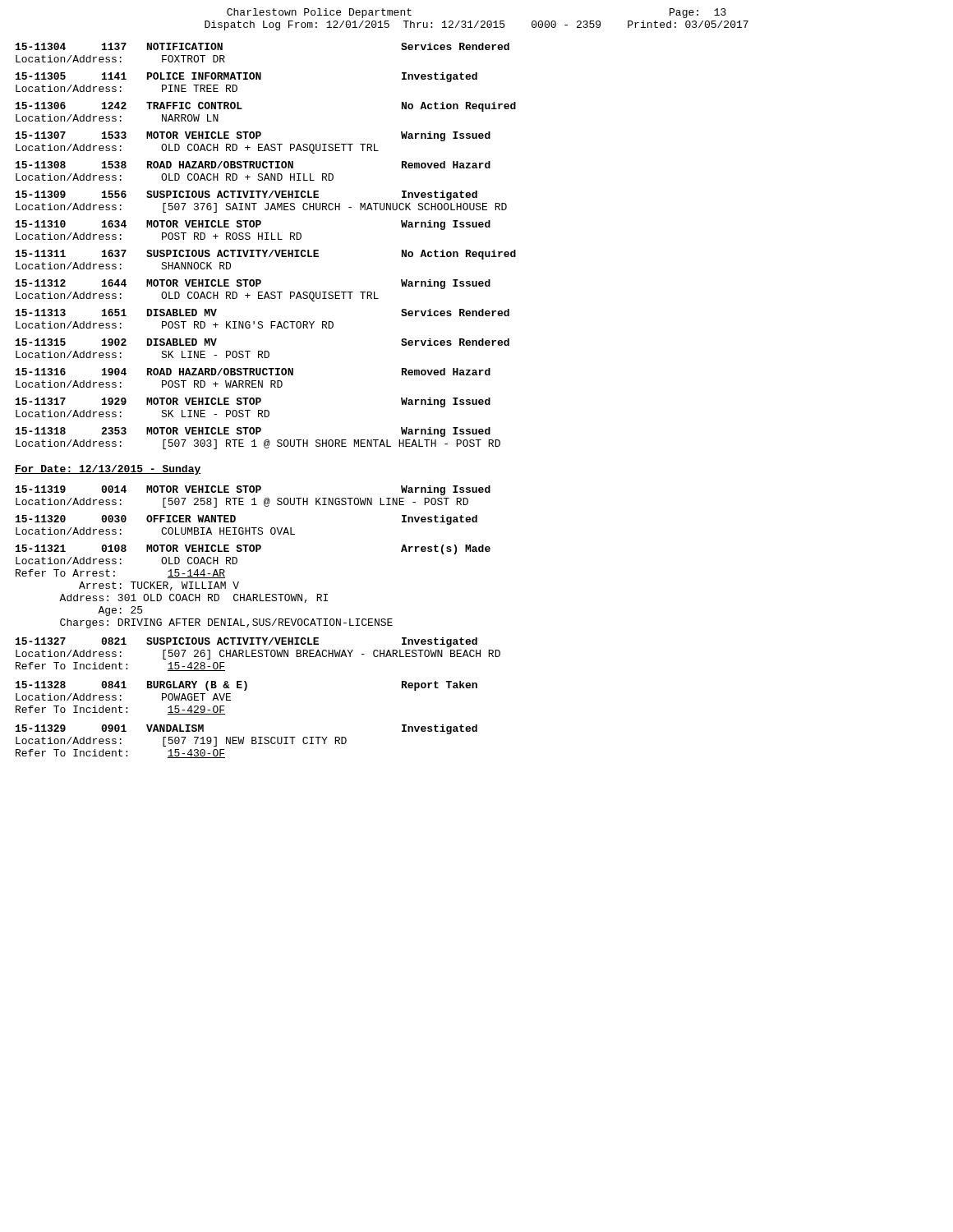
Task: Find the region starting "15-11327 0821 SUSPICIOUS ACTIVITY/VEHICLE"
Action: point(476,654)
